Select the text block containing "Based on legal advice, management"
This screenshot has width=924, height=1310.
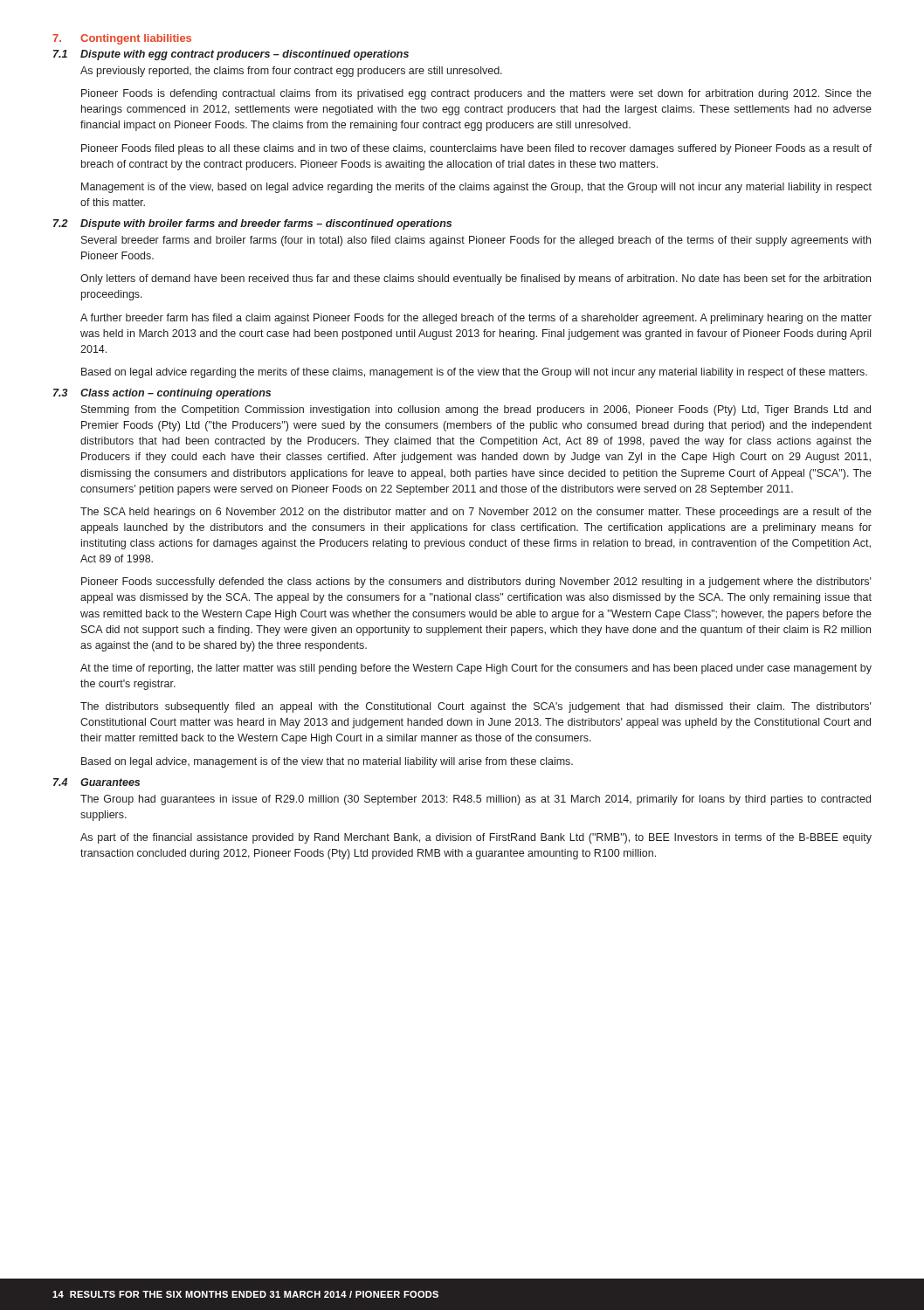click(476, 761)
